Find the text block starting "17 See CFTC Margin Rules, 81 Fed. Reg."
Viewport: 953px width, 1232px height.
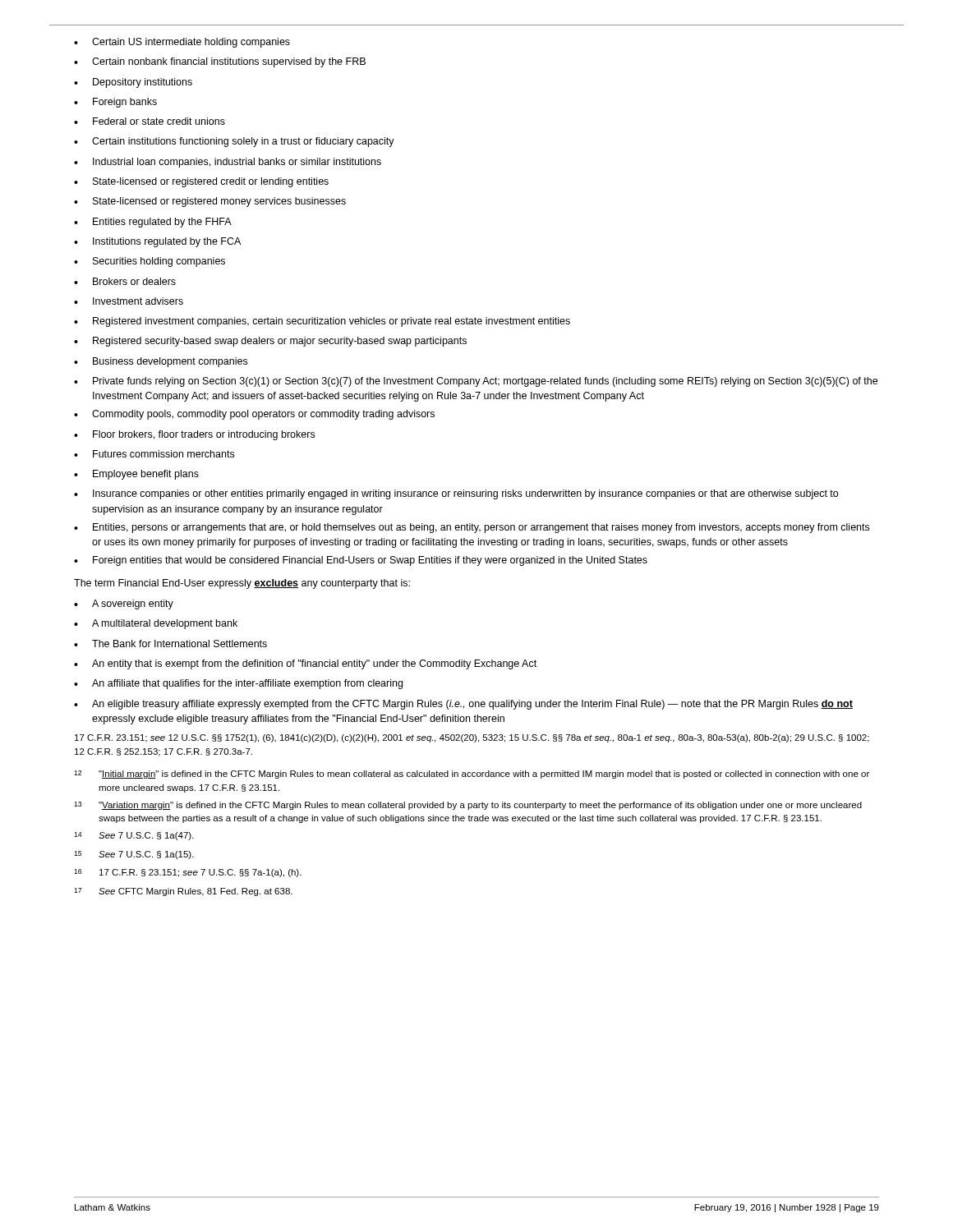coord(183,892)
